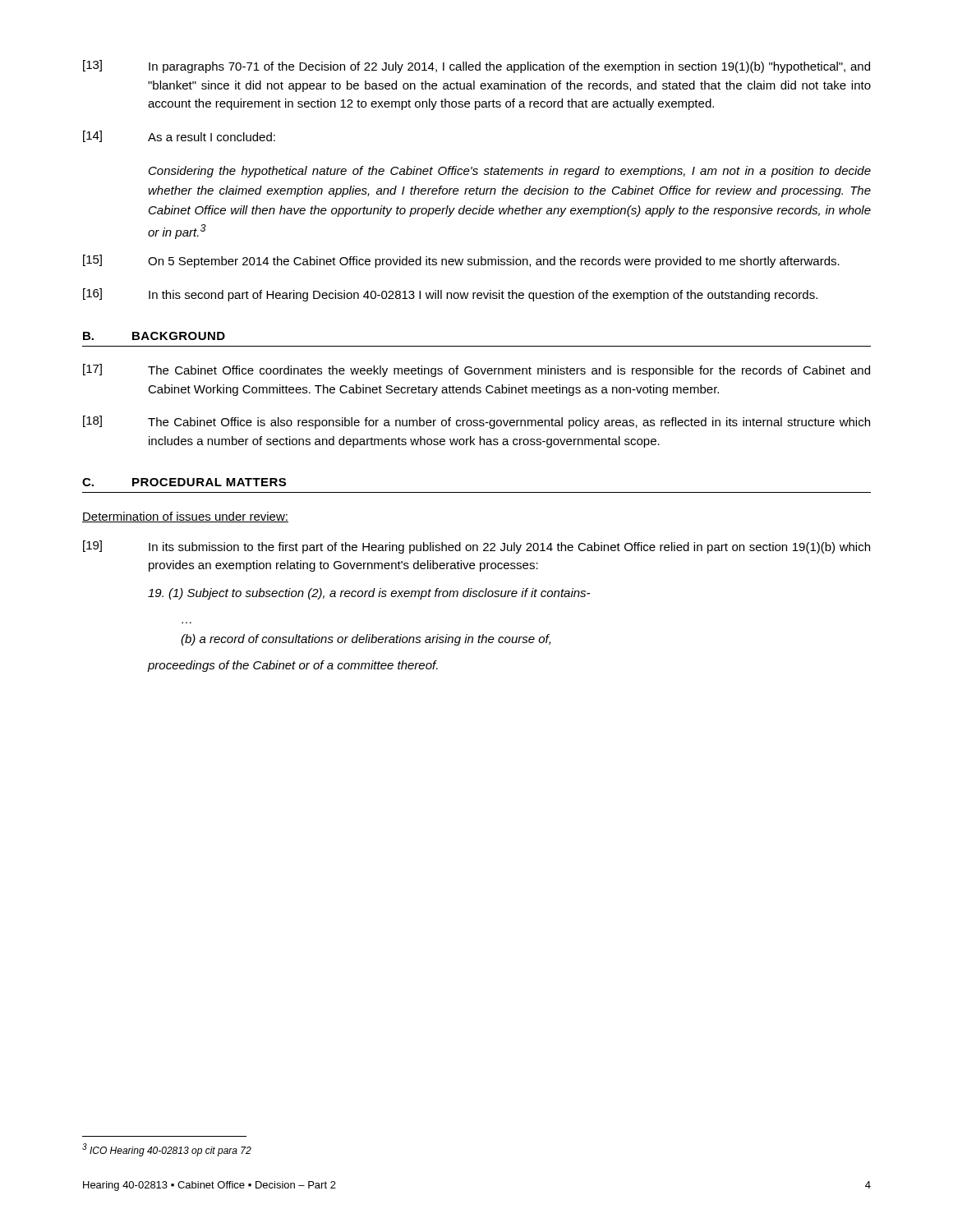Viewport: 953px width, 1232px height.
Task: Locate the block of text that opens with "Determination of issues"
Action: [185, 516]
